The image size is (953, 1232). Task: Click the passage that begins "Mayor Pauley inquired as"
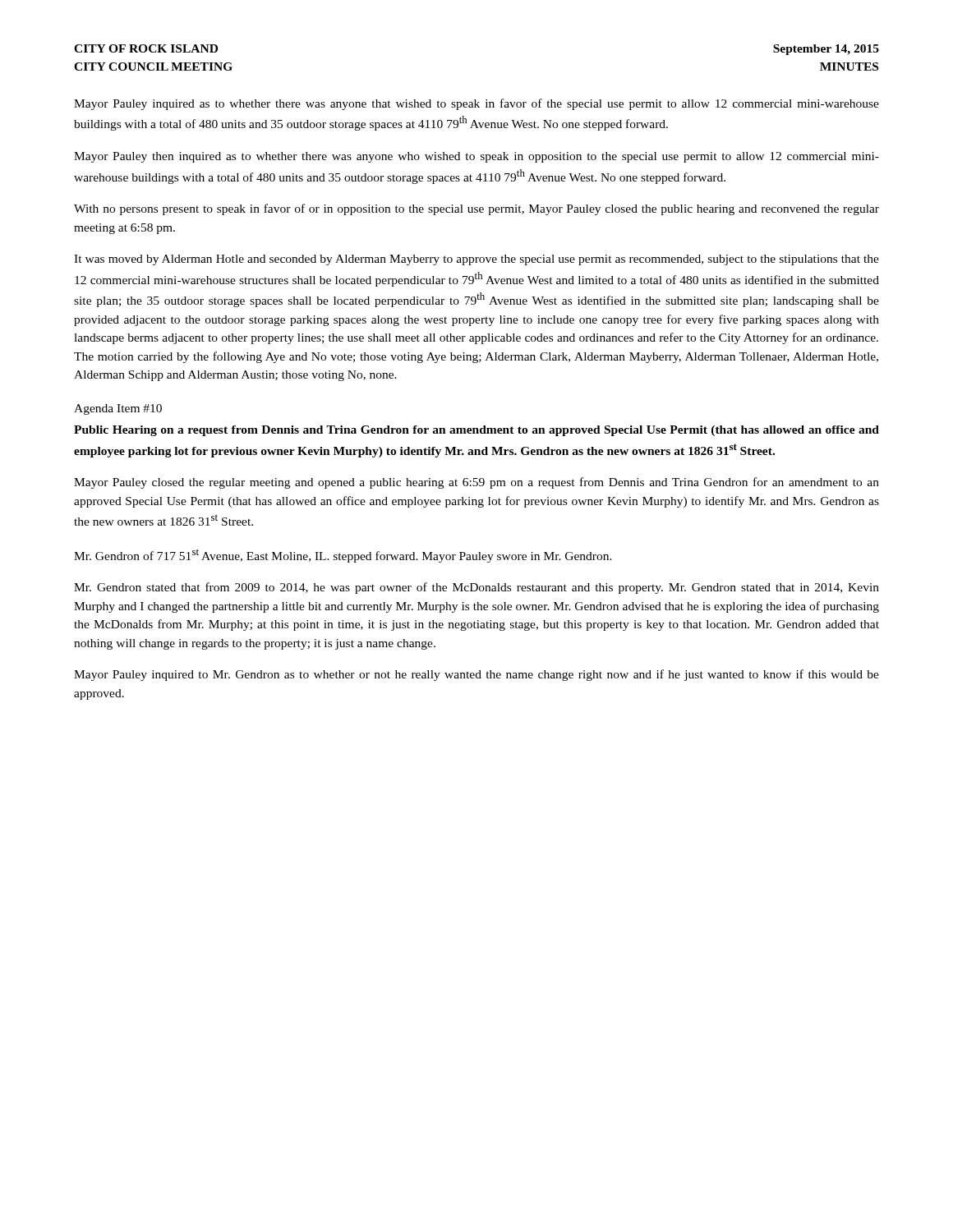(x=476, y=114)
